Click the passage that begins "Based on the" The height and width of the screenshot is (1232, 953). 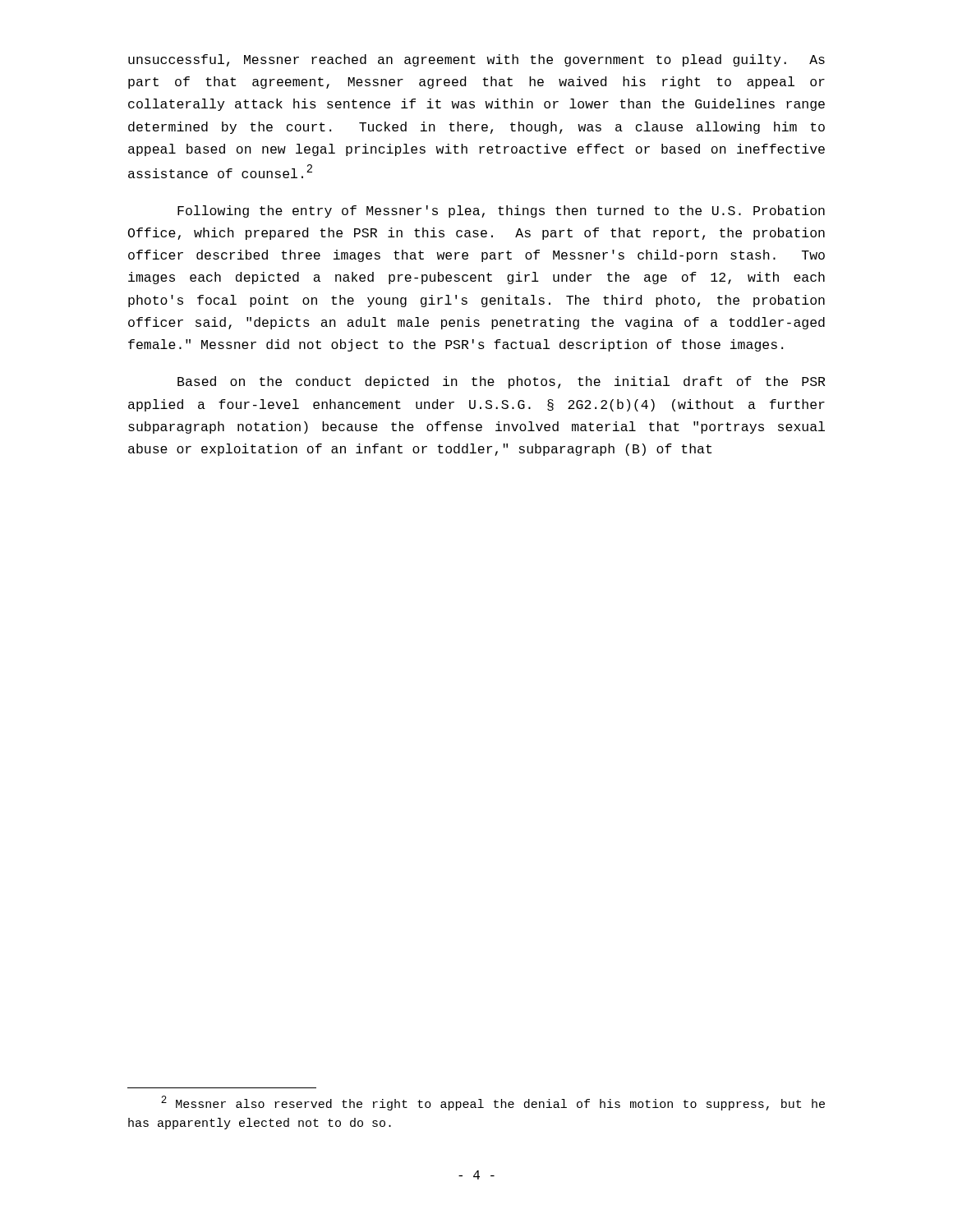476,416
